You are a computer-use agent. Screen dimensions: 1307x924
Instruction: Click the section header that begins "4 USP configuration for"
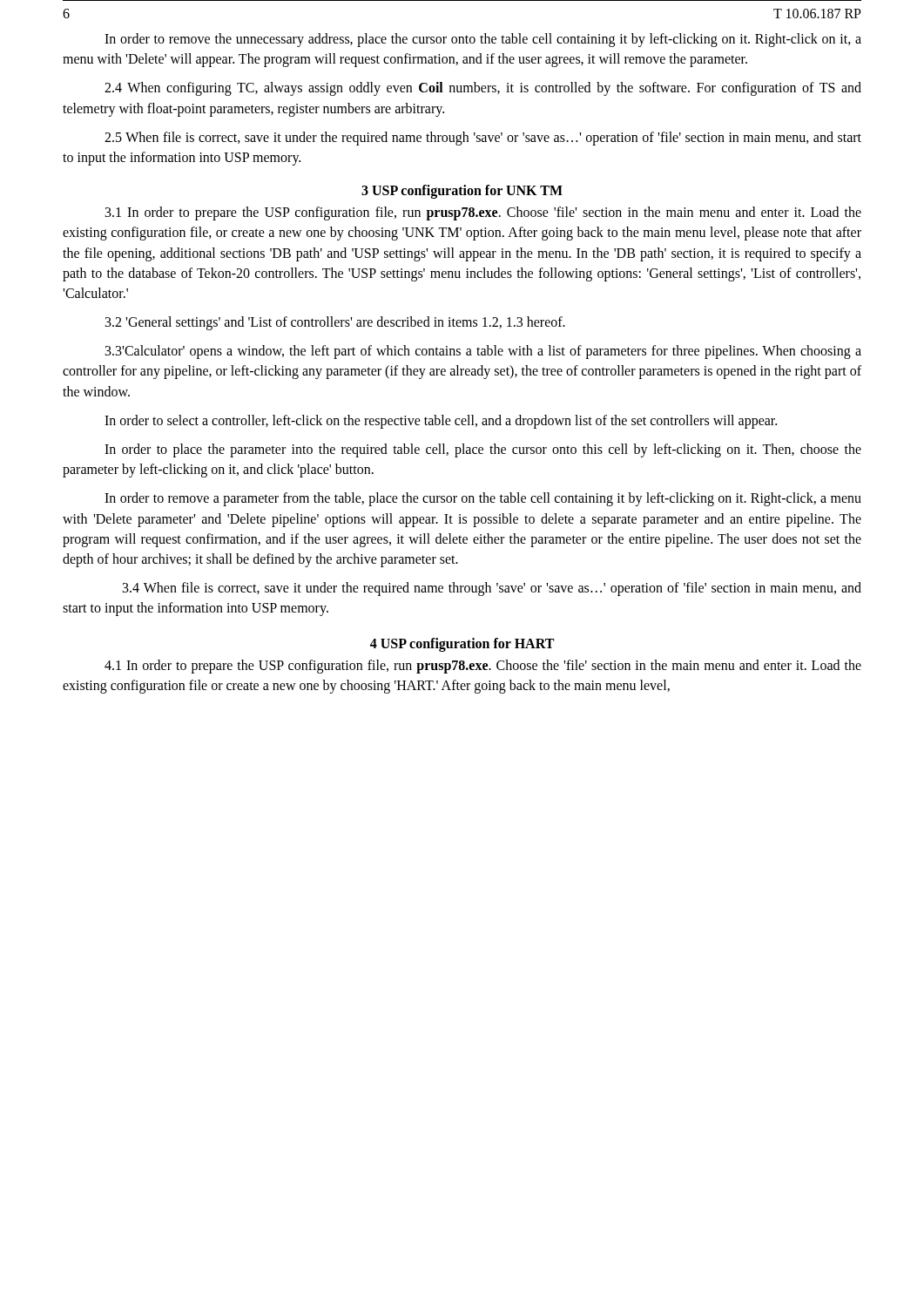tap(462, 643)
